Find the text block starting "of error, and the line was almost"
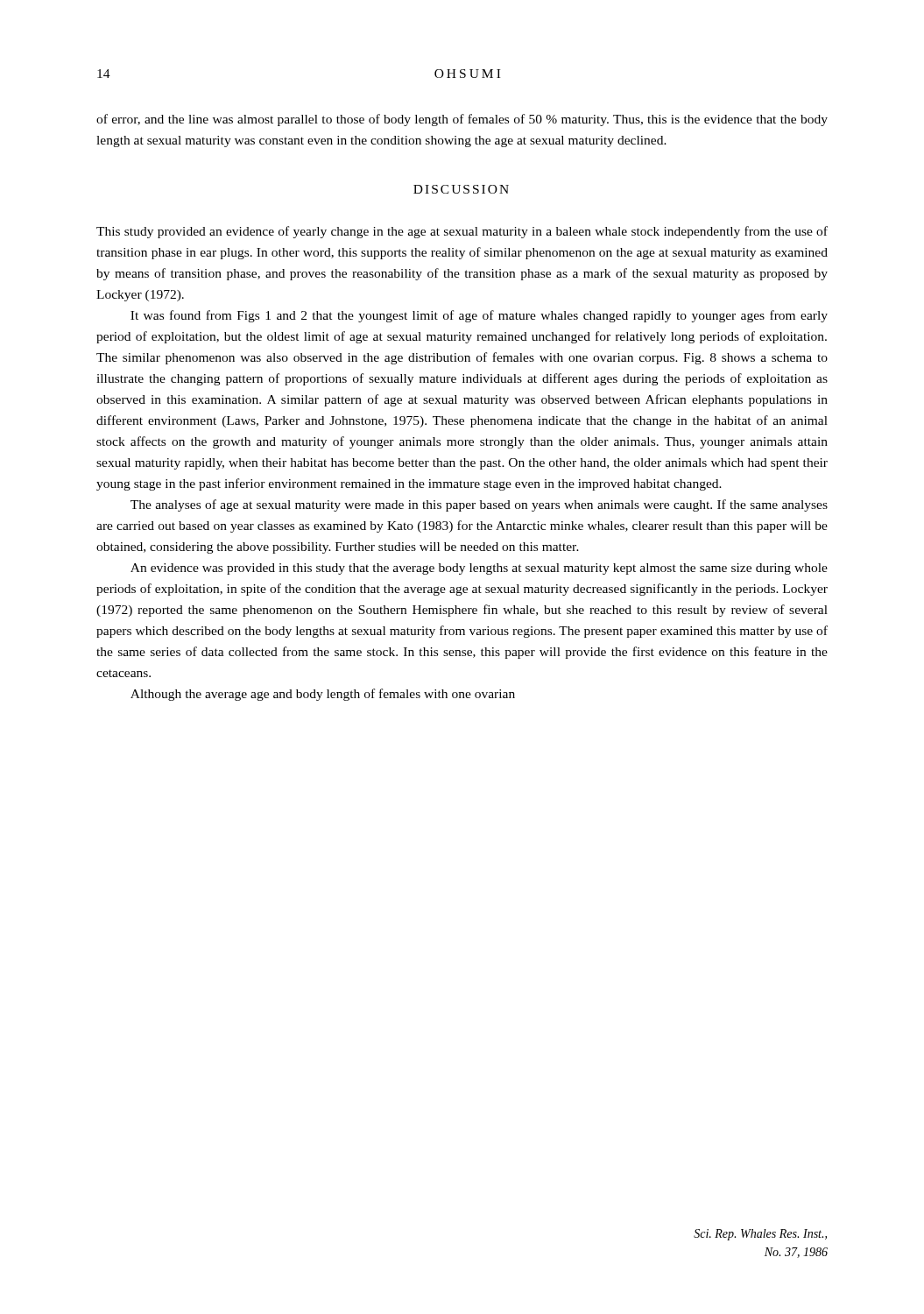This screenshot has width=924, height=1314. tap(462, 129)
